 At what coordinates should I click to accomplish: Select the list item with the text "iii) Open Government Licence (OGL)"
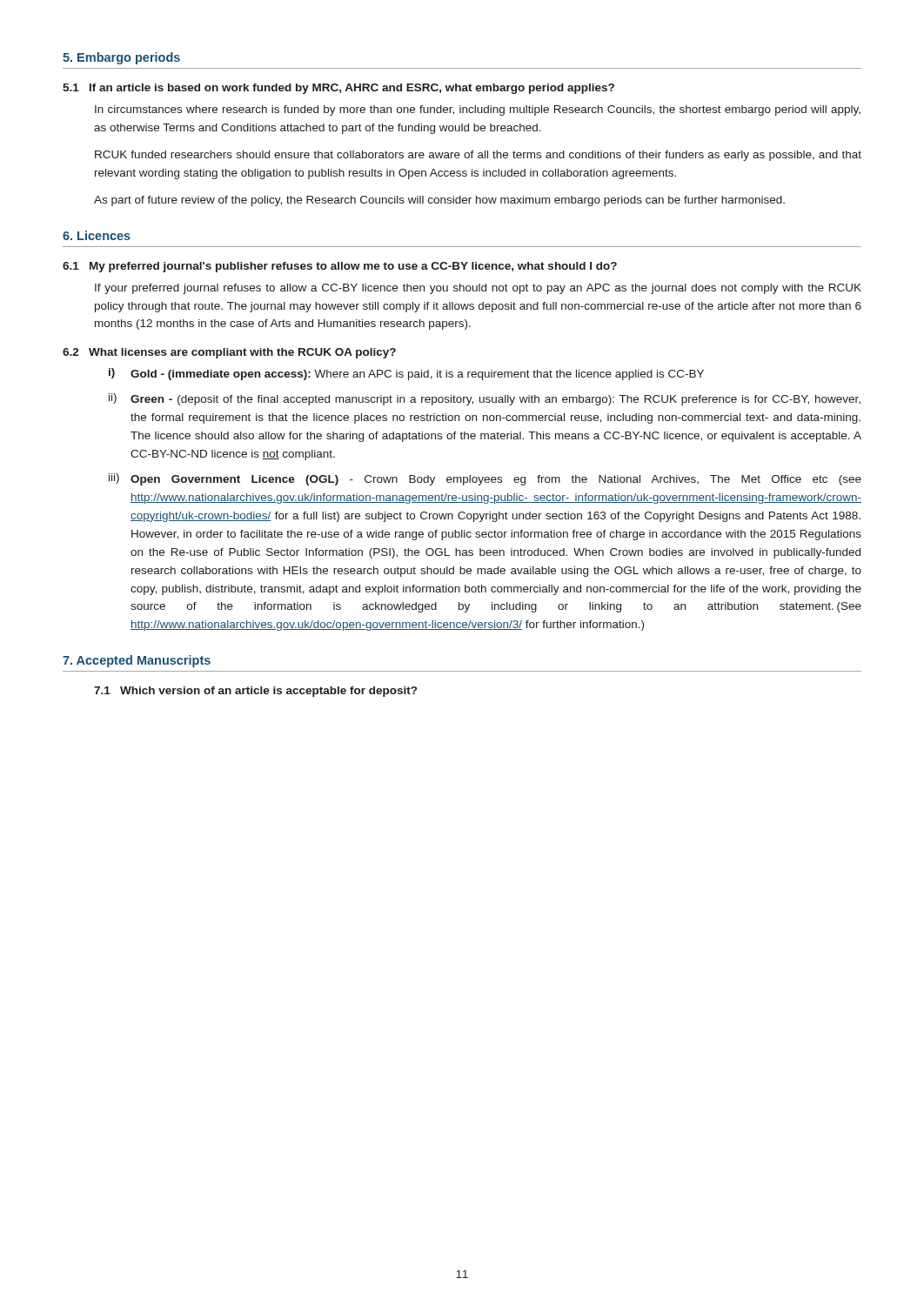point(478,553)
